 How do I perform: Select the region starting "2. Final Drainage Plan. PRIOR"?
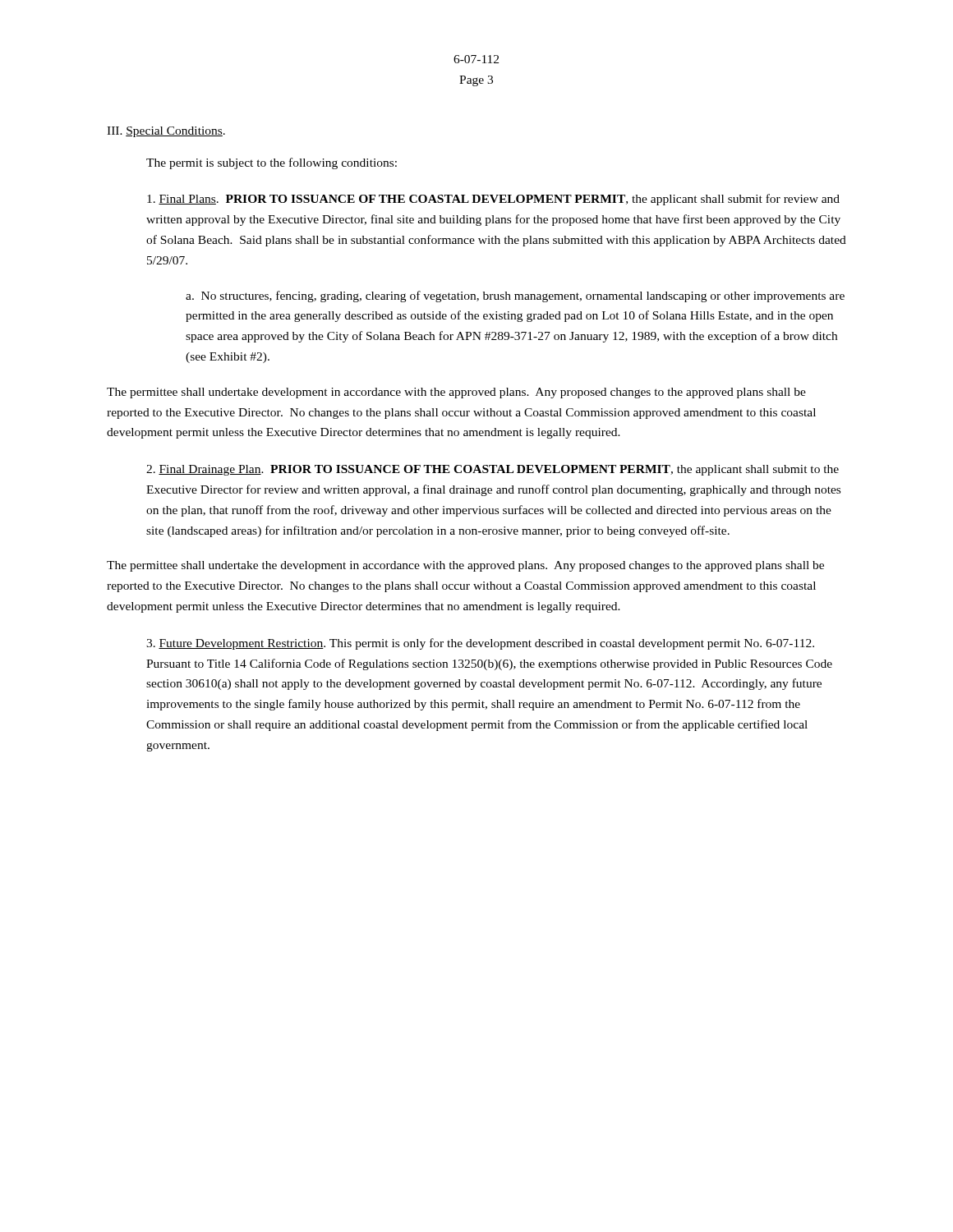(496, 500)
